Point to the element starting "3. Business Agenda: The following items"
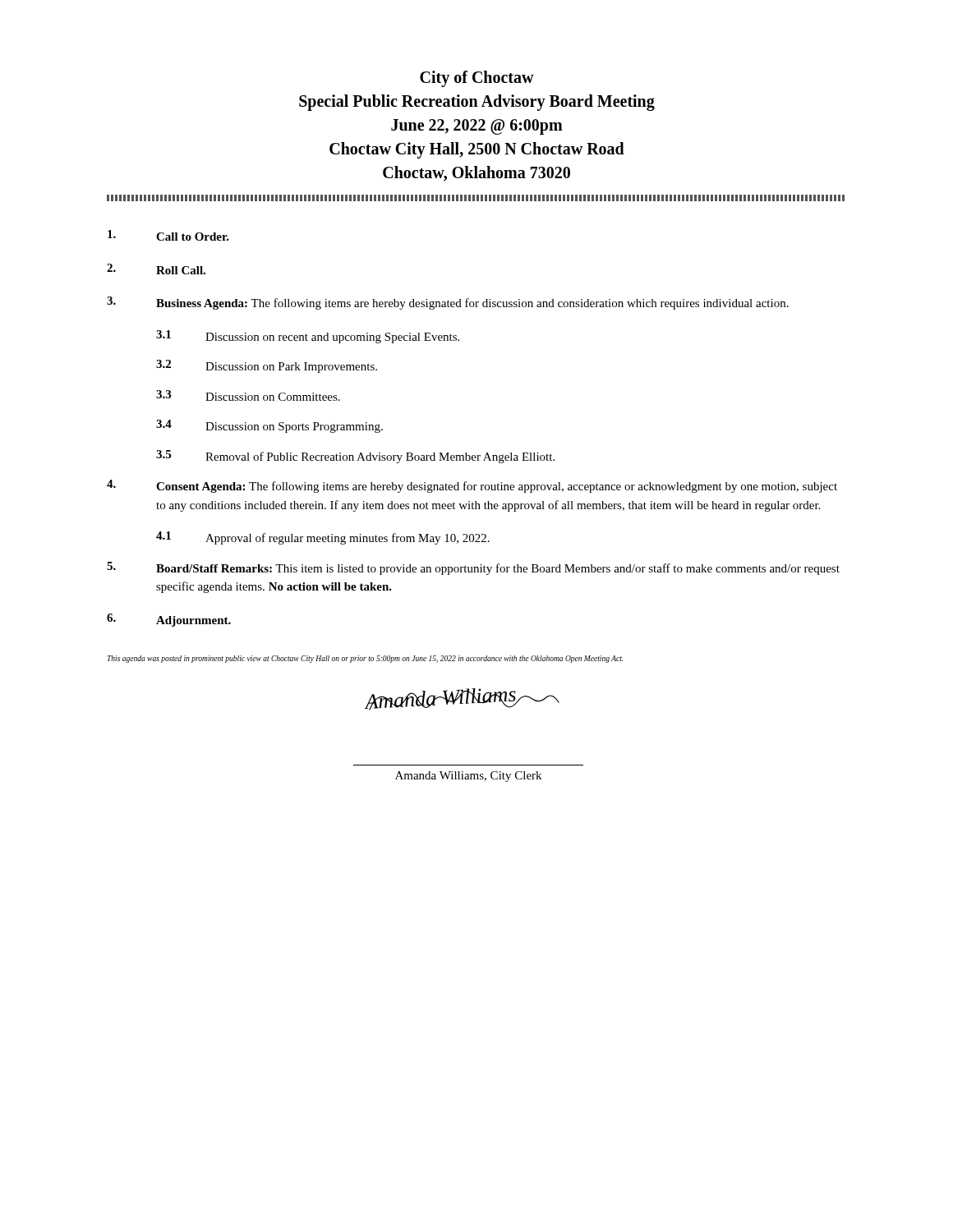Image resolution: width=953 pixels, height=1232 pixels. tap(476, 303)
